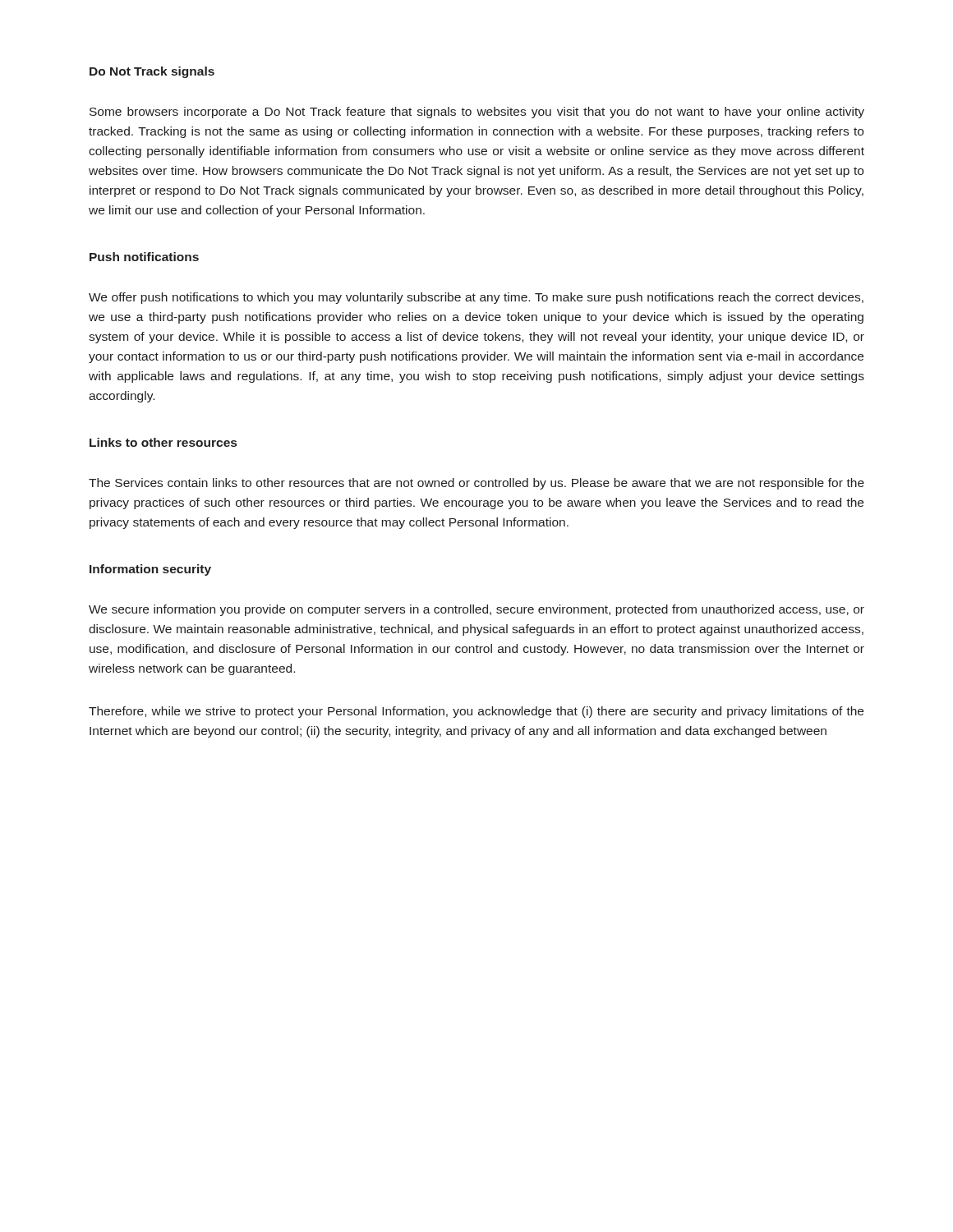Point to the passage starting "Information security"
953x1232 pixels.
click(150, 569)
